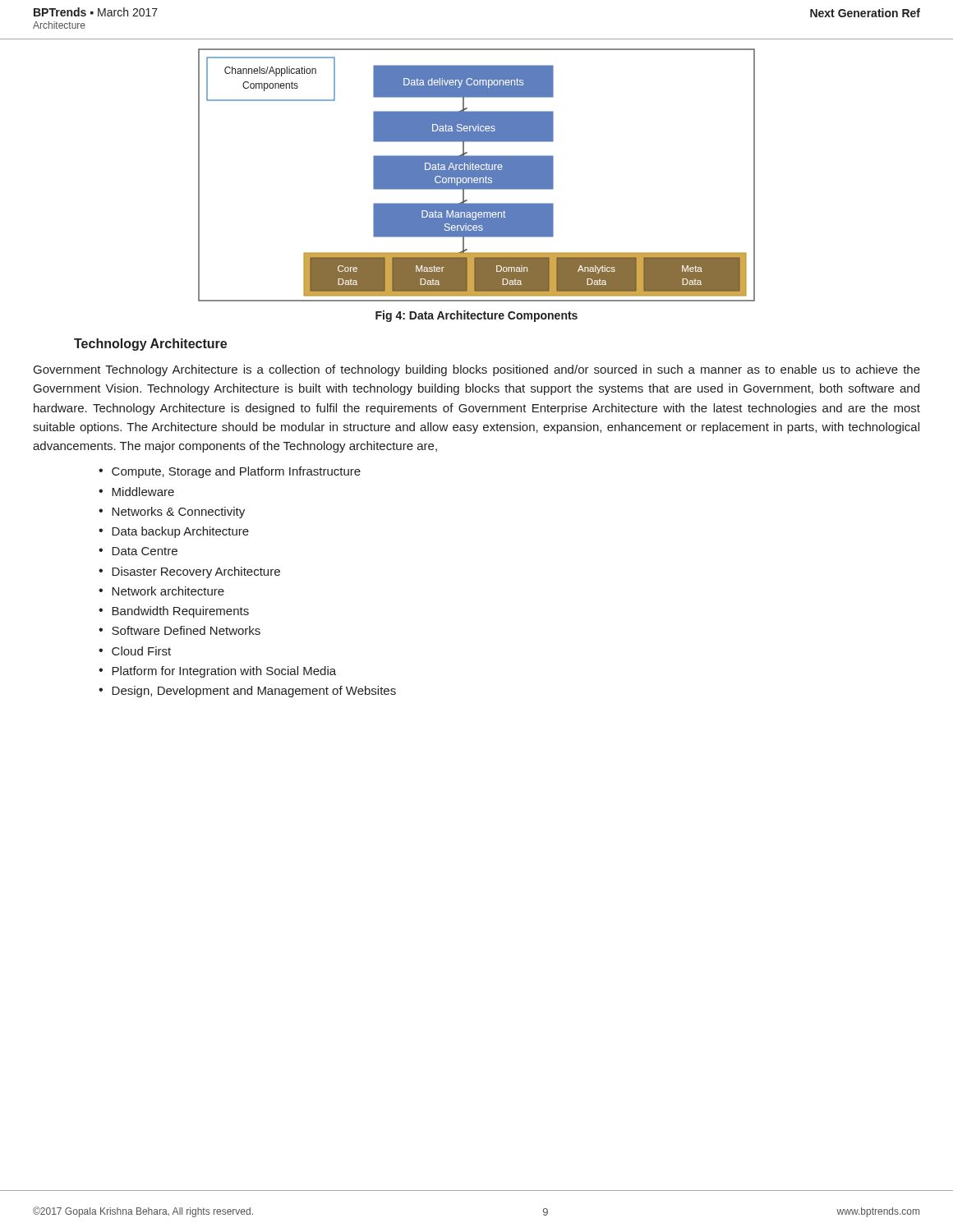The width and height of the screenshot is (953, 1232).
Task: Locate the text "•Data Centre"
Action: [x=138, y=551]
